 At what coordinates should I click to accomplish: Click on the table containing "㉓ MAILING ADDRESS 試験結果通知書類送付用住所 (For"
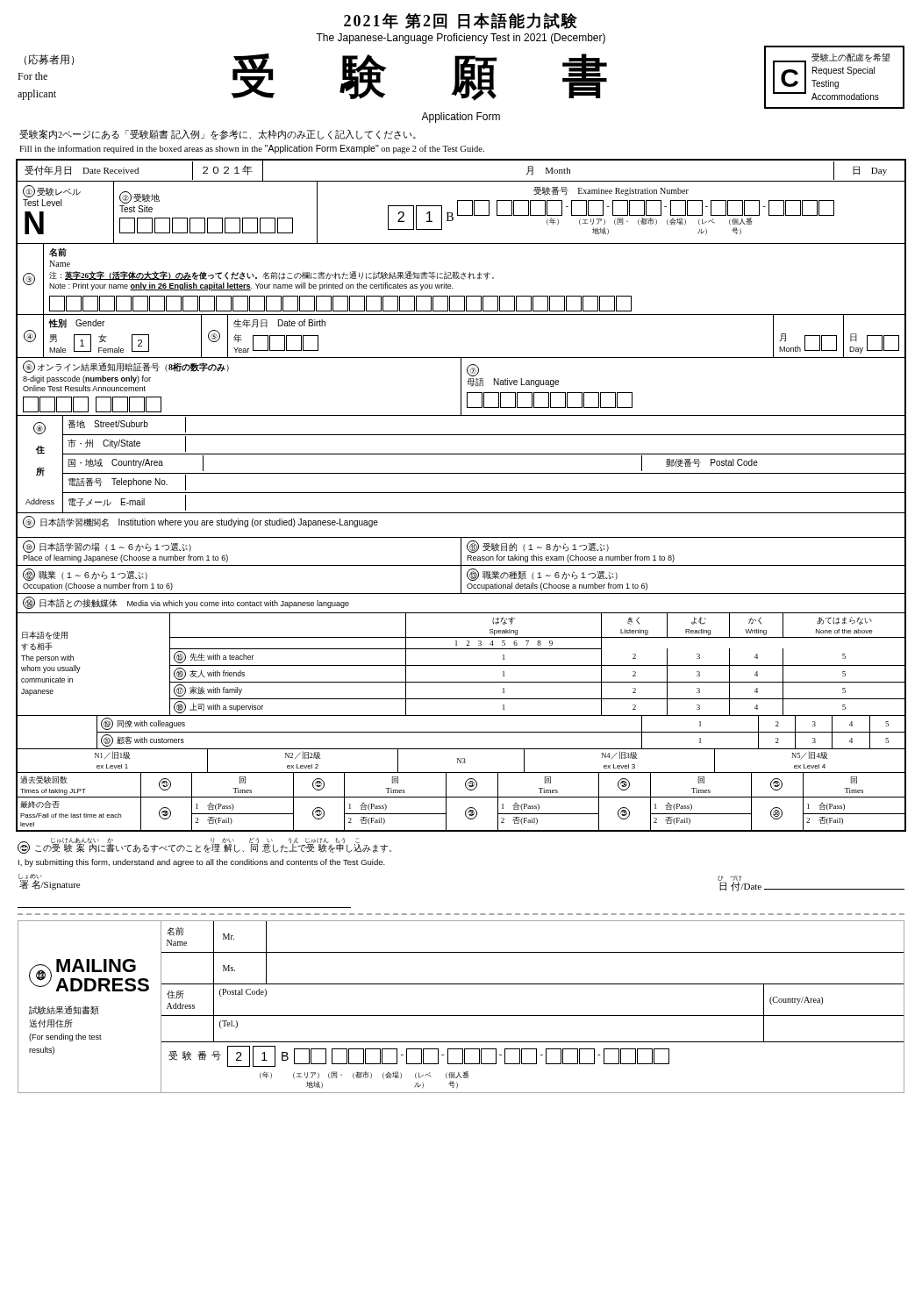(461, 1006)
